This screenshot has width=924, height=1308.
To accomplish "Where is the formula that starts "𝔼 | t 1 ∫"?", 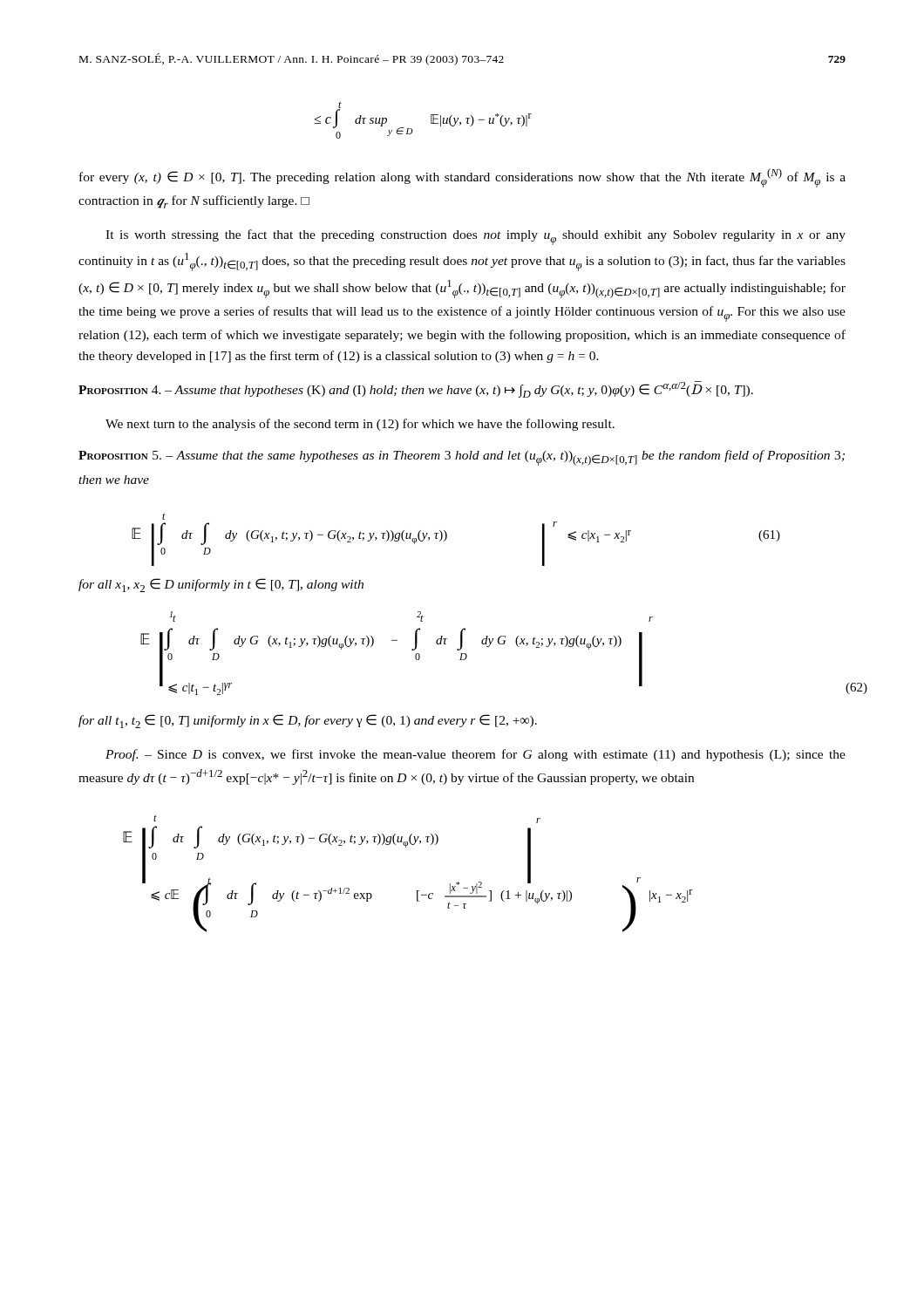I will pos(488,654).
